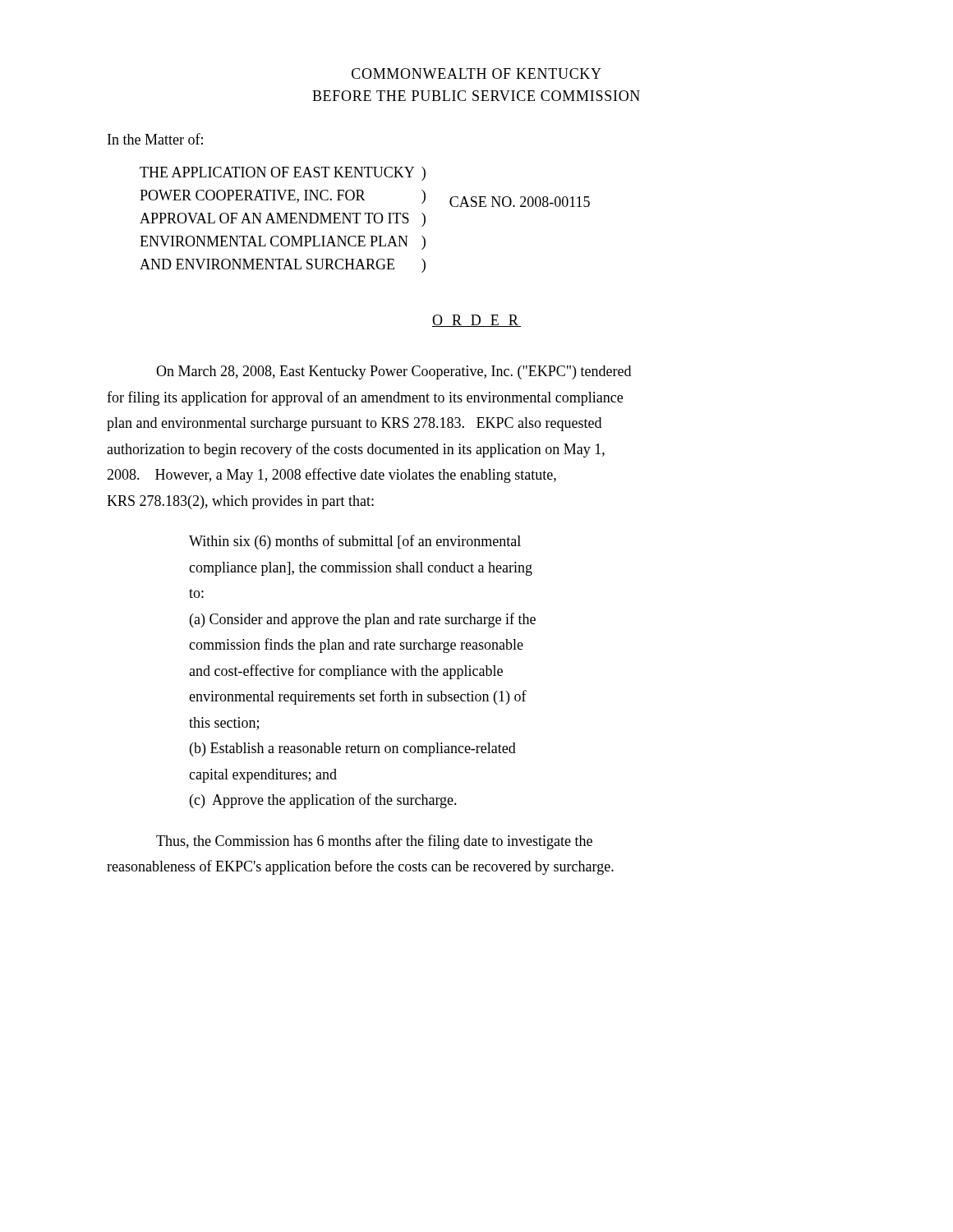953x1232 pixels.
Task: Locate the block of text that opens with "Thus, the Commission"
Action: pos(374,841)
